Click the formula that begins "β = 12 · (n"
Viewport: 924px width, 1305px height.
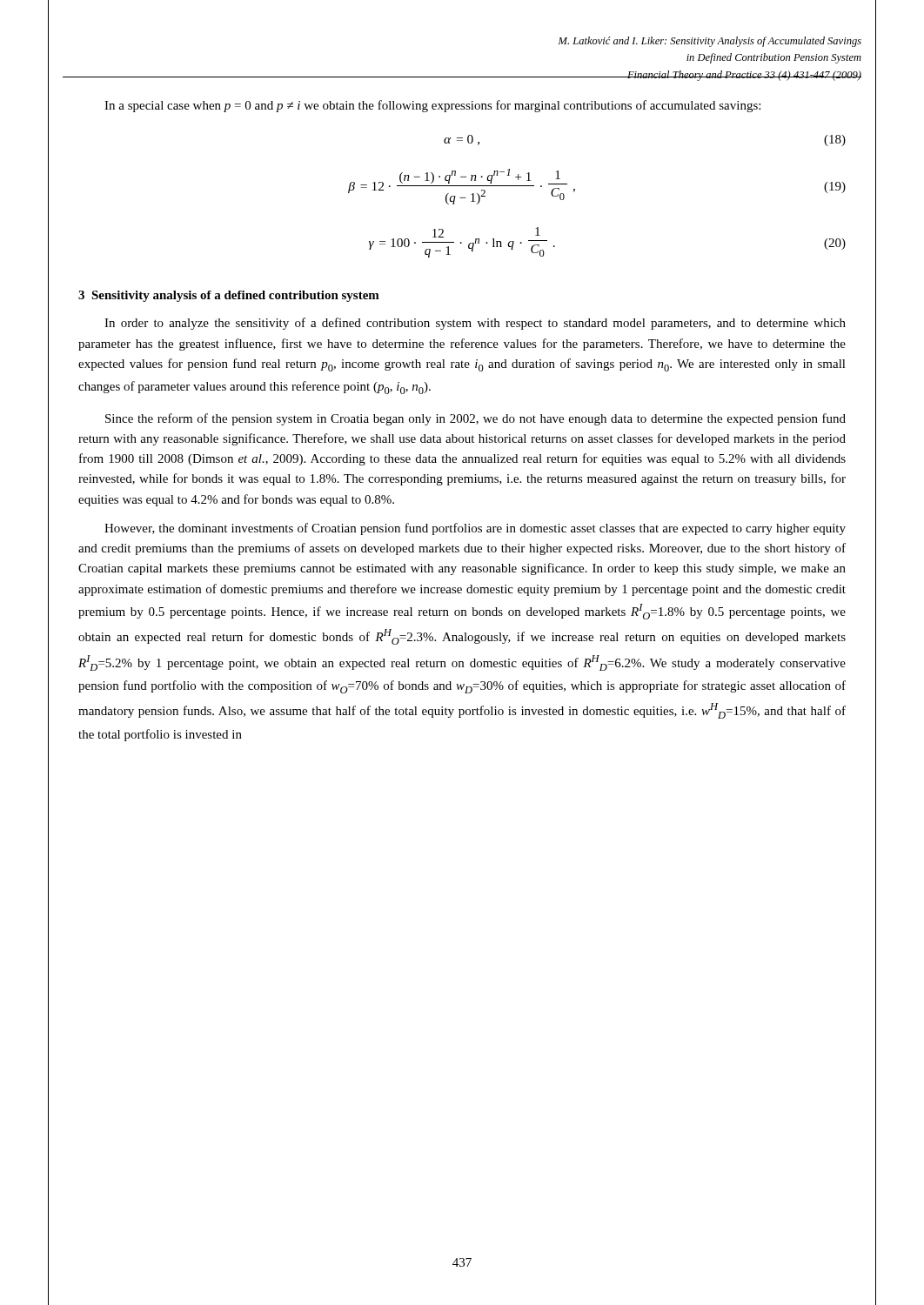[x=465, y=186]
